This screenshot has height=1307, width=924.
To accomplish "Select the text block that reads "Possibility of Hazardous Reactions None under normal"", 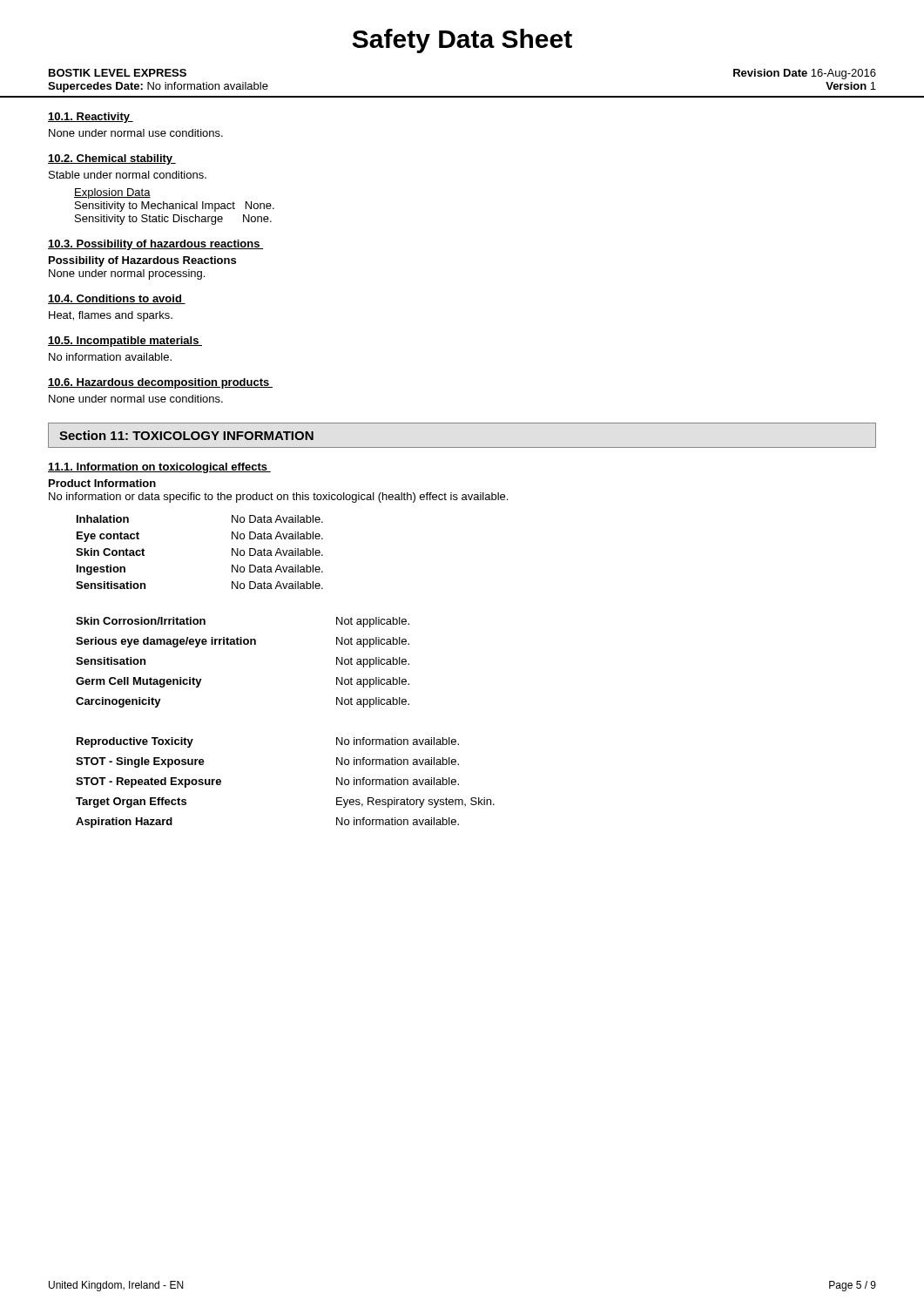I will point(142,267).
